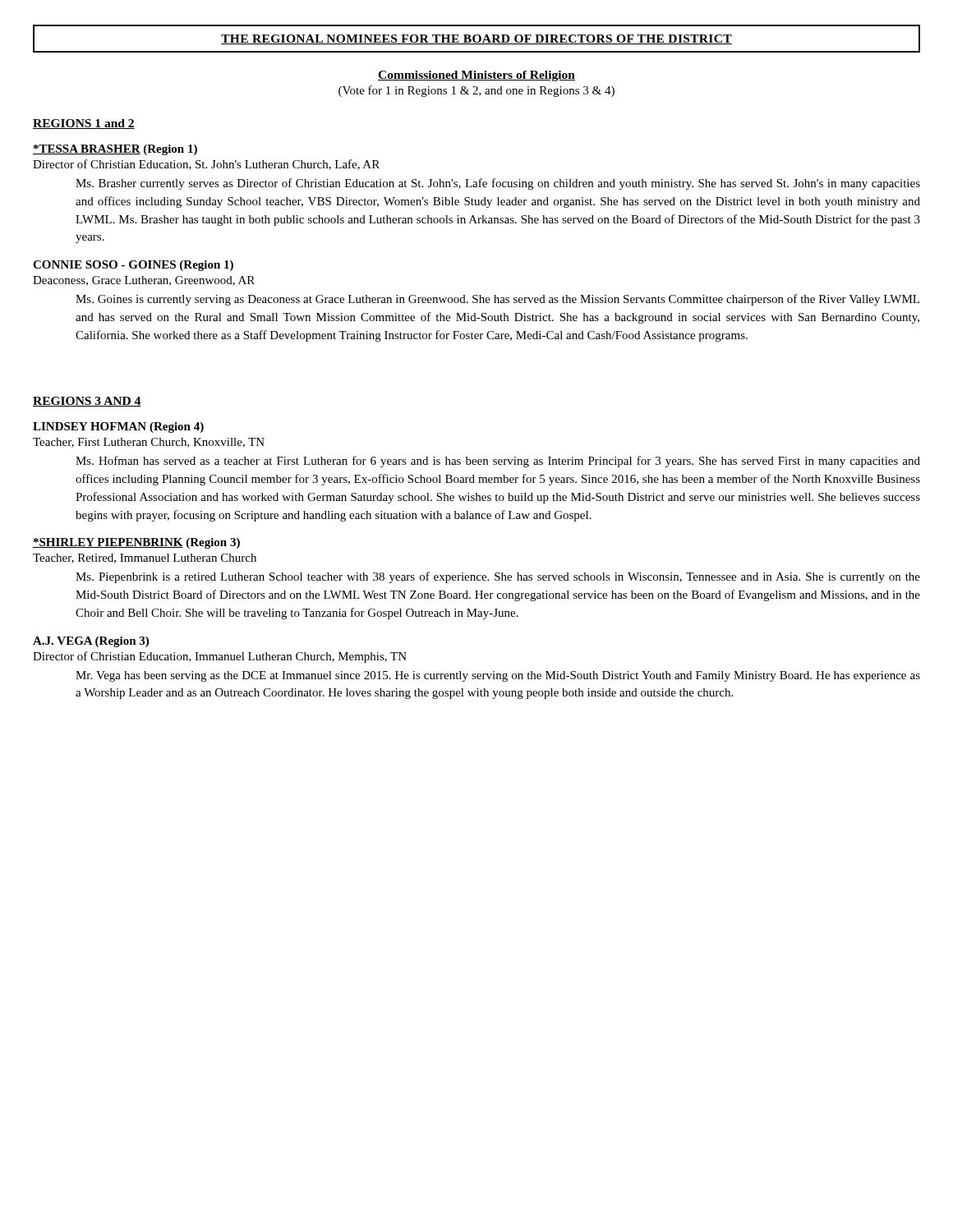Find the text block starting "Ms. Goines is currently serving"

498,317
